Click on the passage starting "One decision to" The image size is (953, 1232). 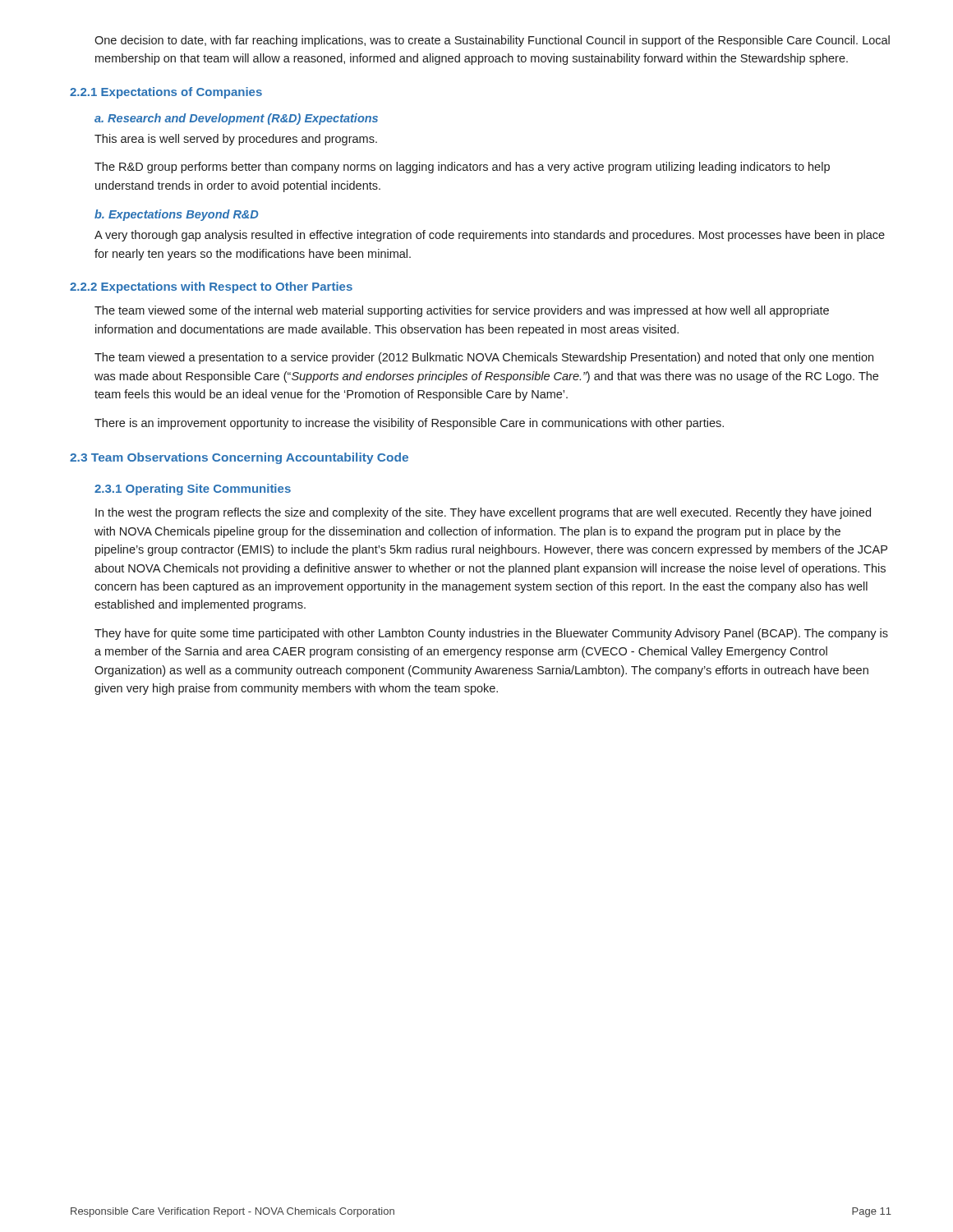tap(492, 49)
